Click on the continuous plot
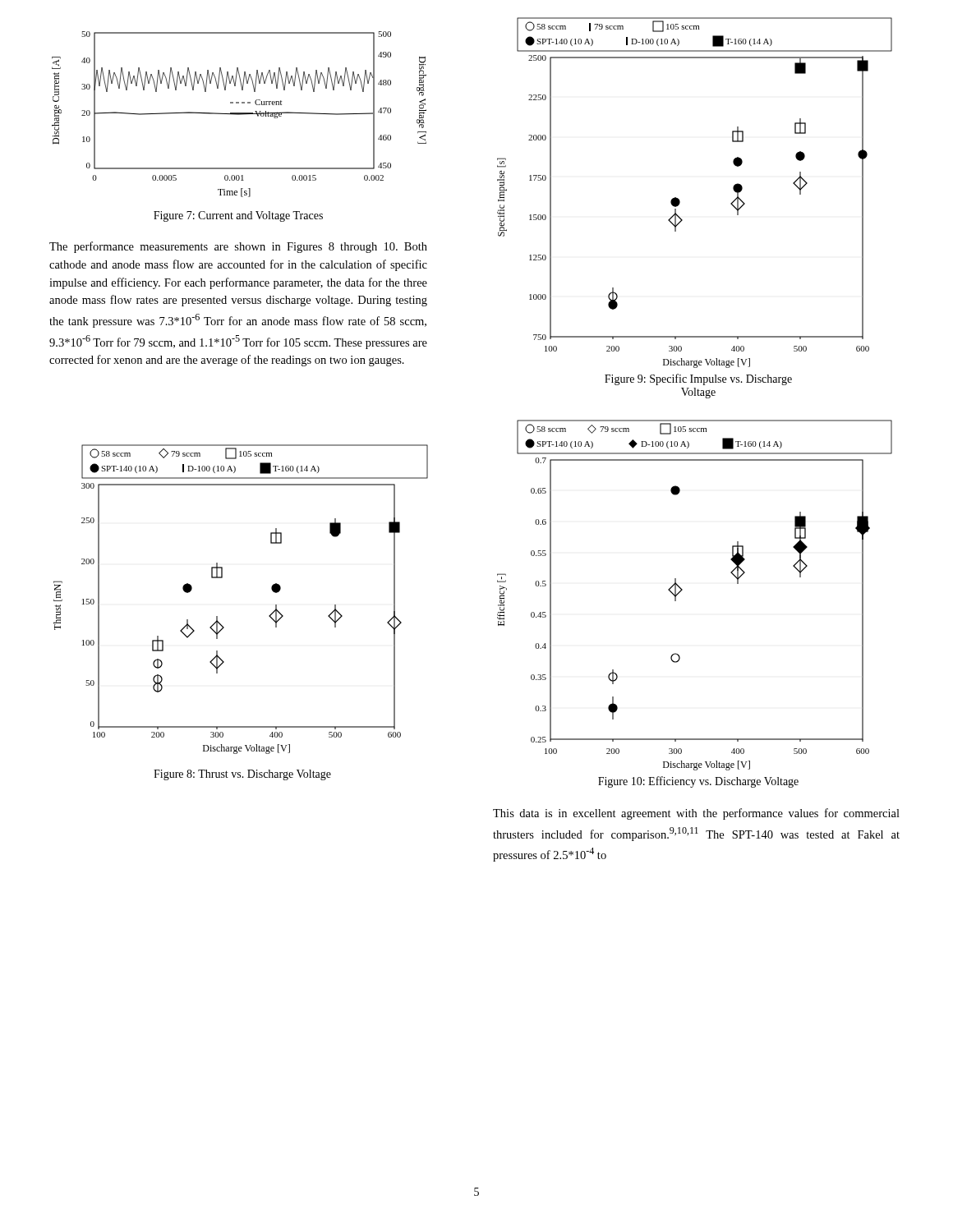This screenshot has height=1232, width=953. 238,115
